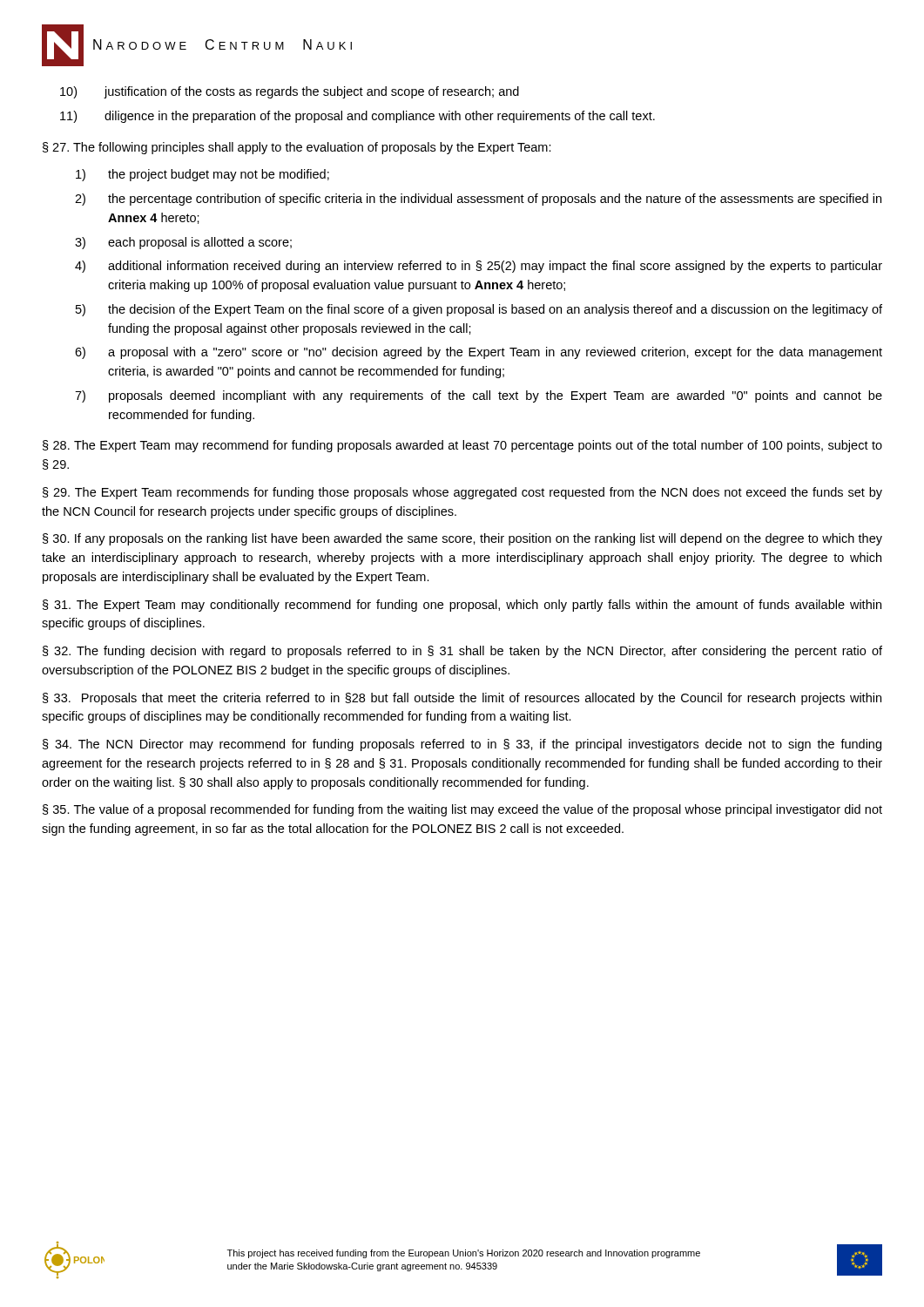Image resolution: width=924 pixels, height=1307 pixels.
Task: Click the passage that begins "10) justification of the costs as regards"
Action: tap(462, 92)
